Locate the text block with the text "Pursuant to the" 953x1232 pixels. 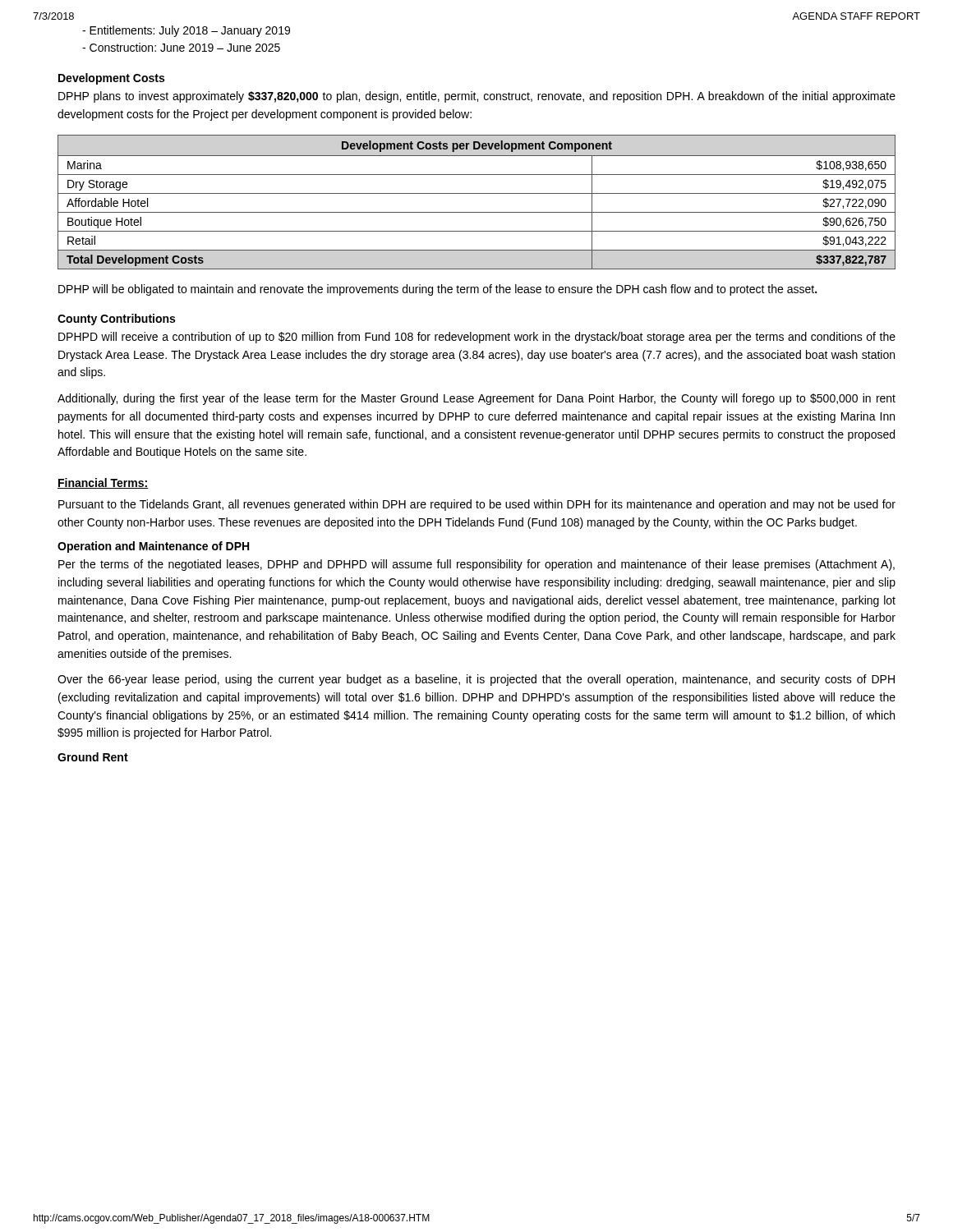click(476, 513)
